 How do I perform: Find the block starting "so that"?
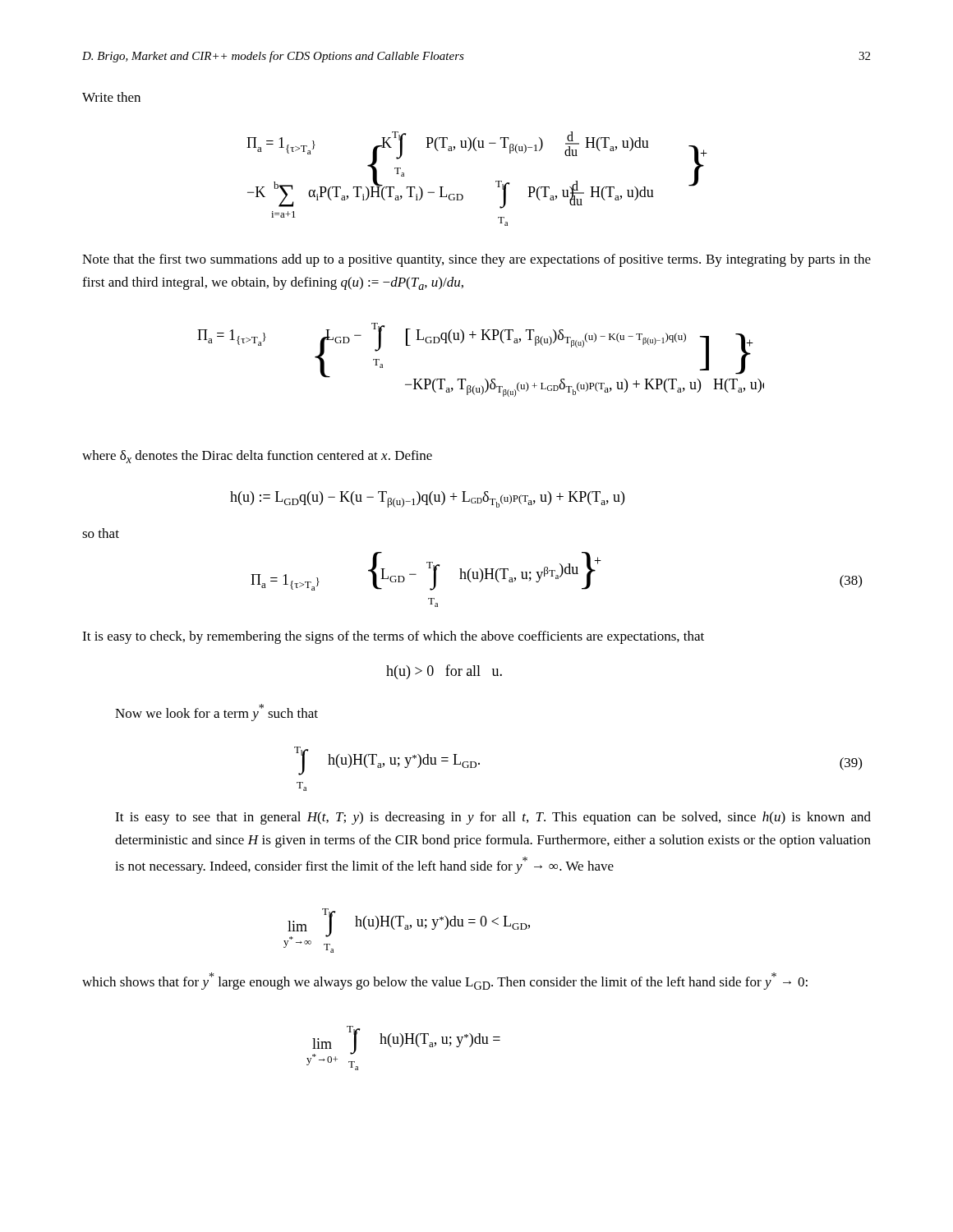click(x=101, y=533)
